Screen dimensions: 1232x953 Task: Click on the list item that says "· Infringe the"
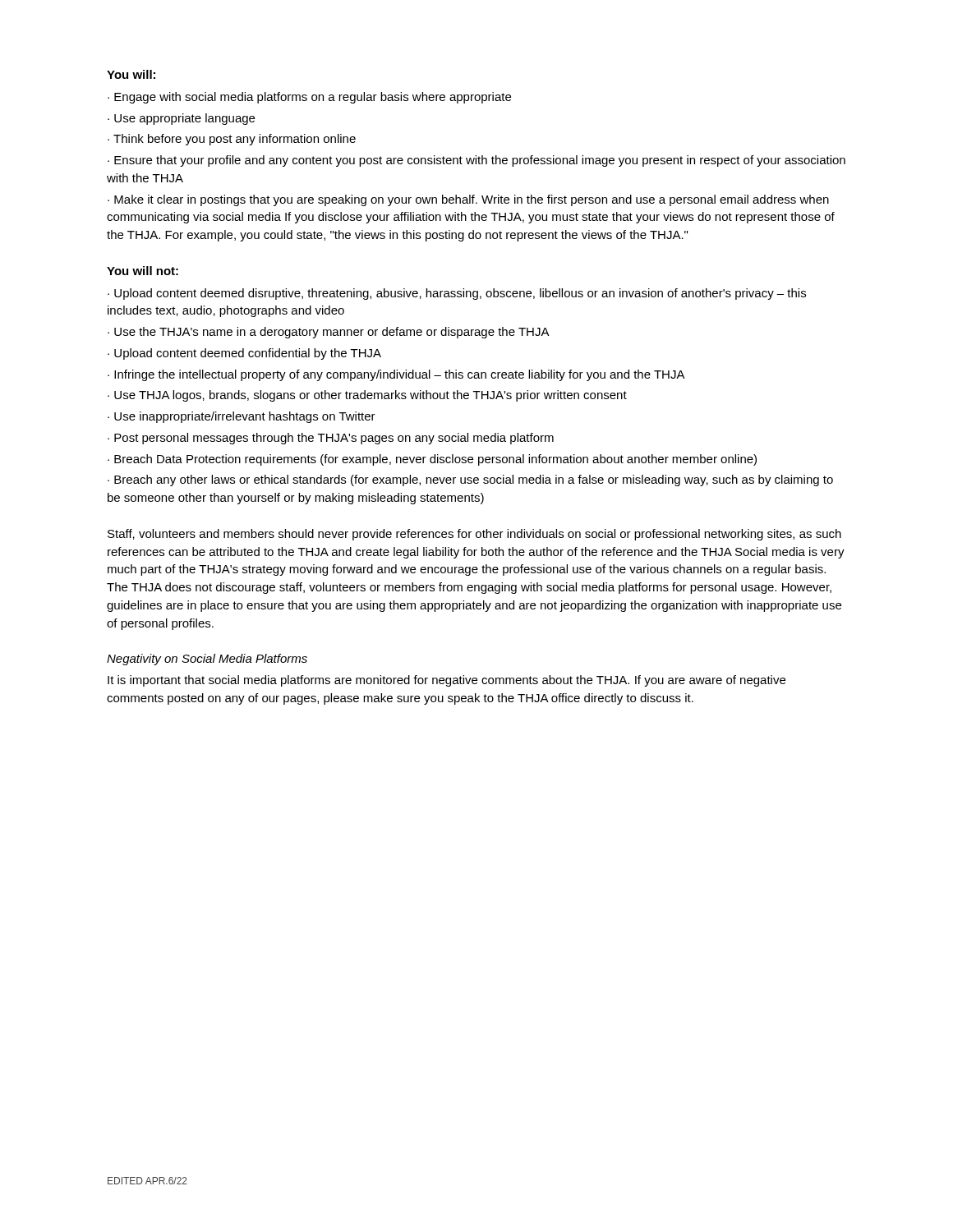click(x=396, y=374)
